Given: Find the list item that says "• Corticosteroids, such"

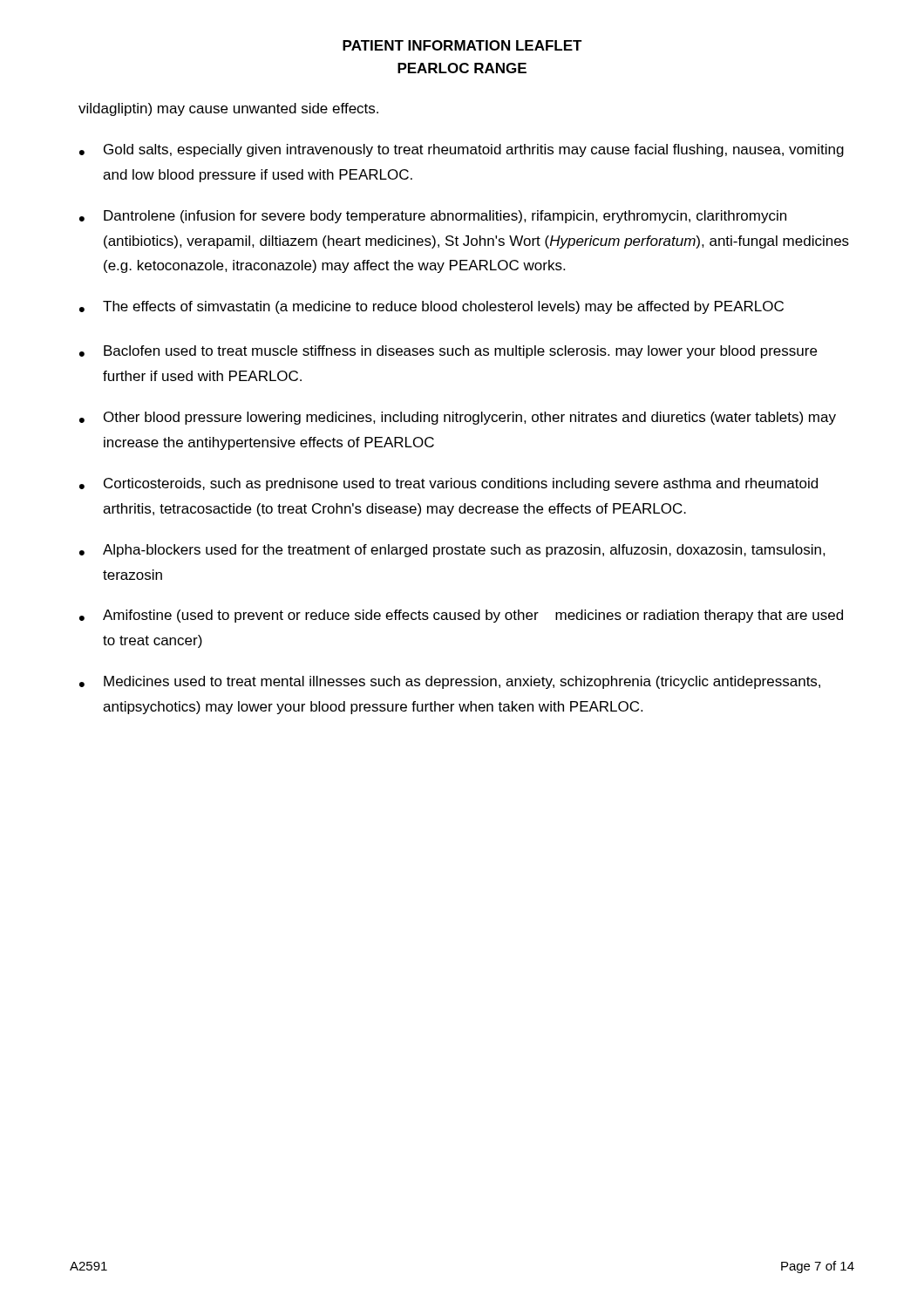Looking at the screenshot, I should click(x=466, y=497).
